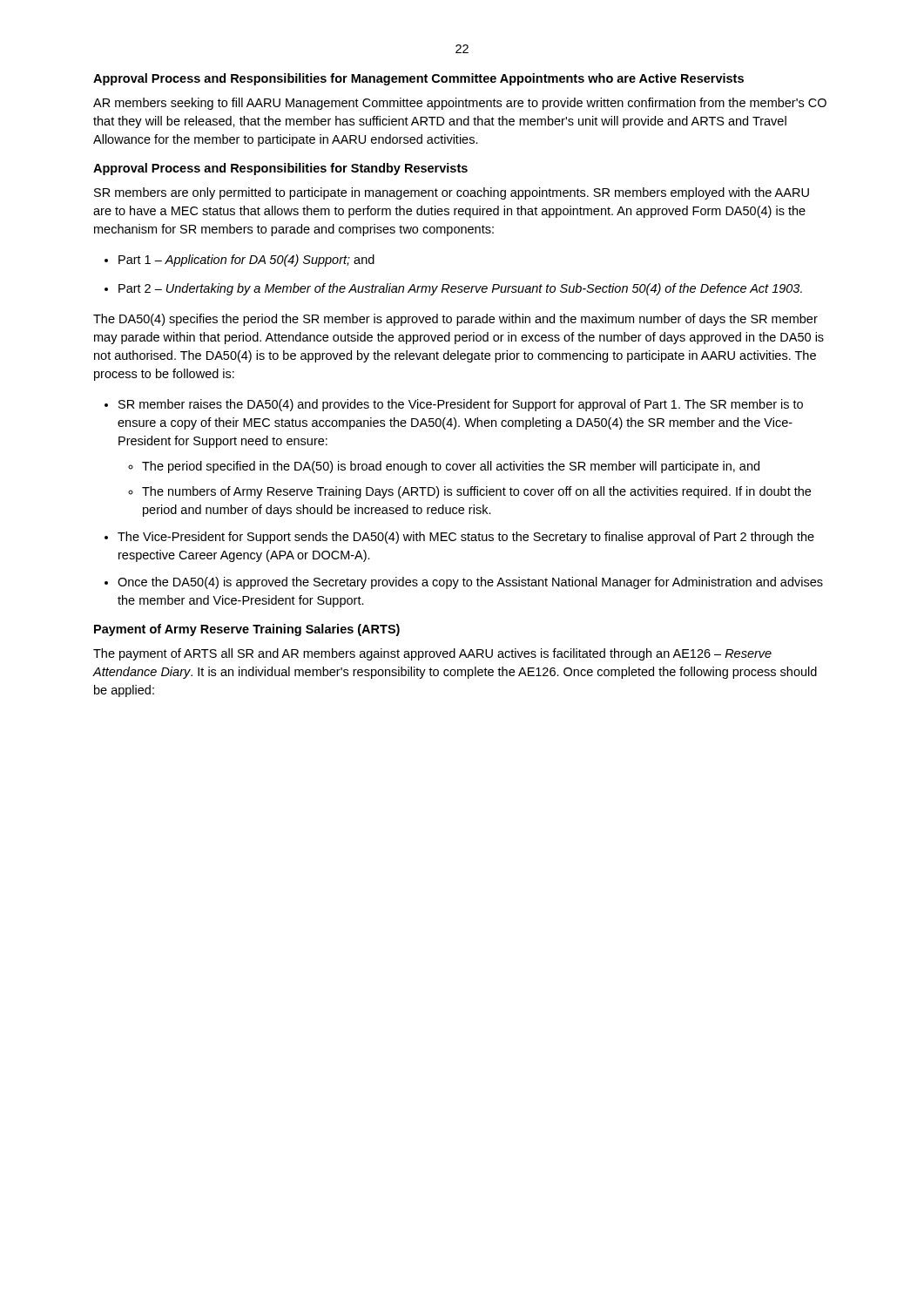Click the passage that begins "The numbers of Army Reserve Training Days"
The width and height of the screenshot is (924, 1307).
point(477,501)
